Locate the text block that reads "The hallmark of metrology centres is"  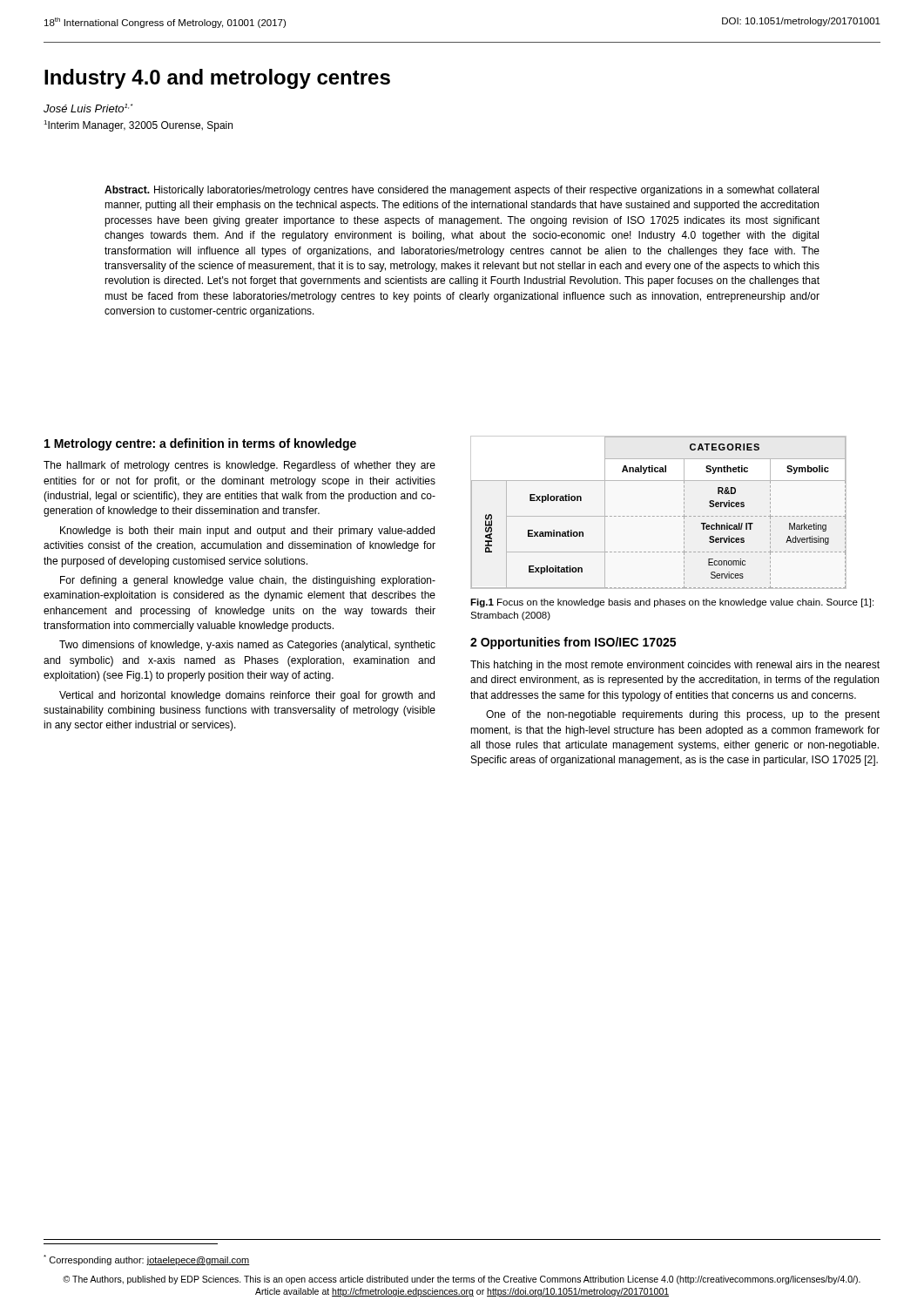tap(240, 596)
